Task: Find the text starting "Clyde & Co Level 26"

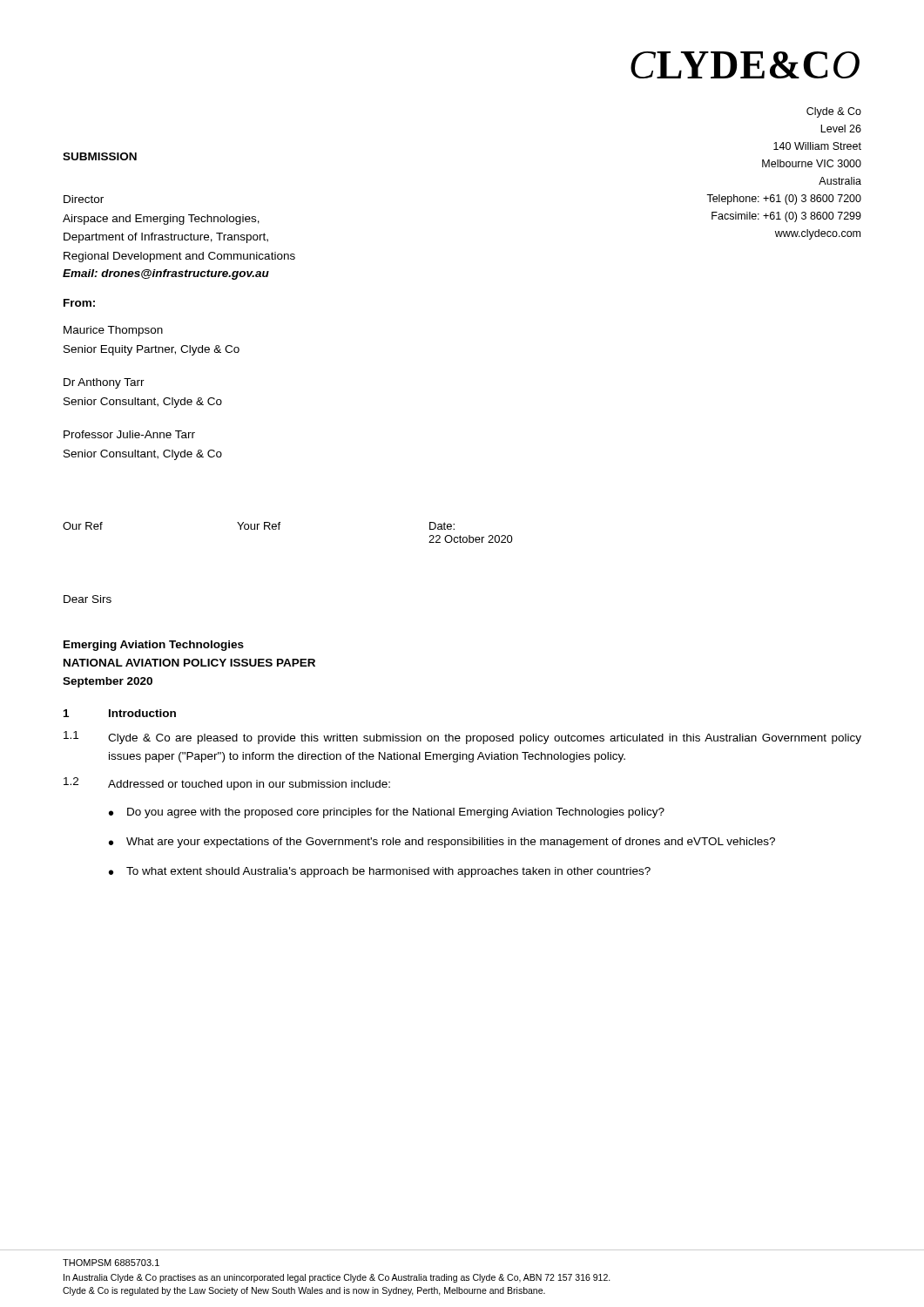Action: 784,173
